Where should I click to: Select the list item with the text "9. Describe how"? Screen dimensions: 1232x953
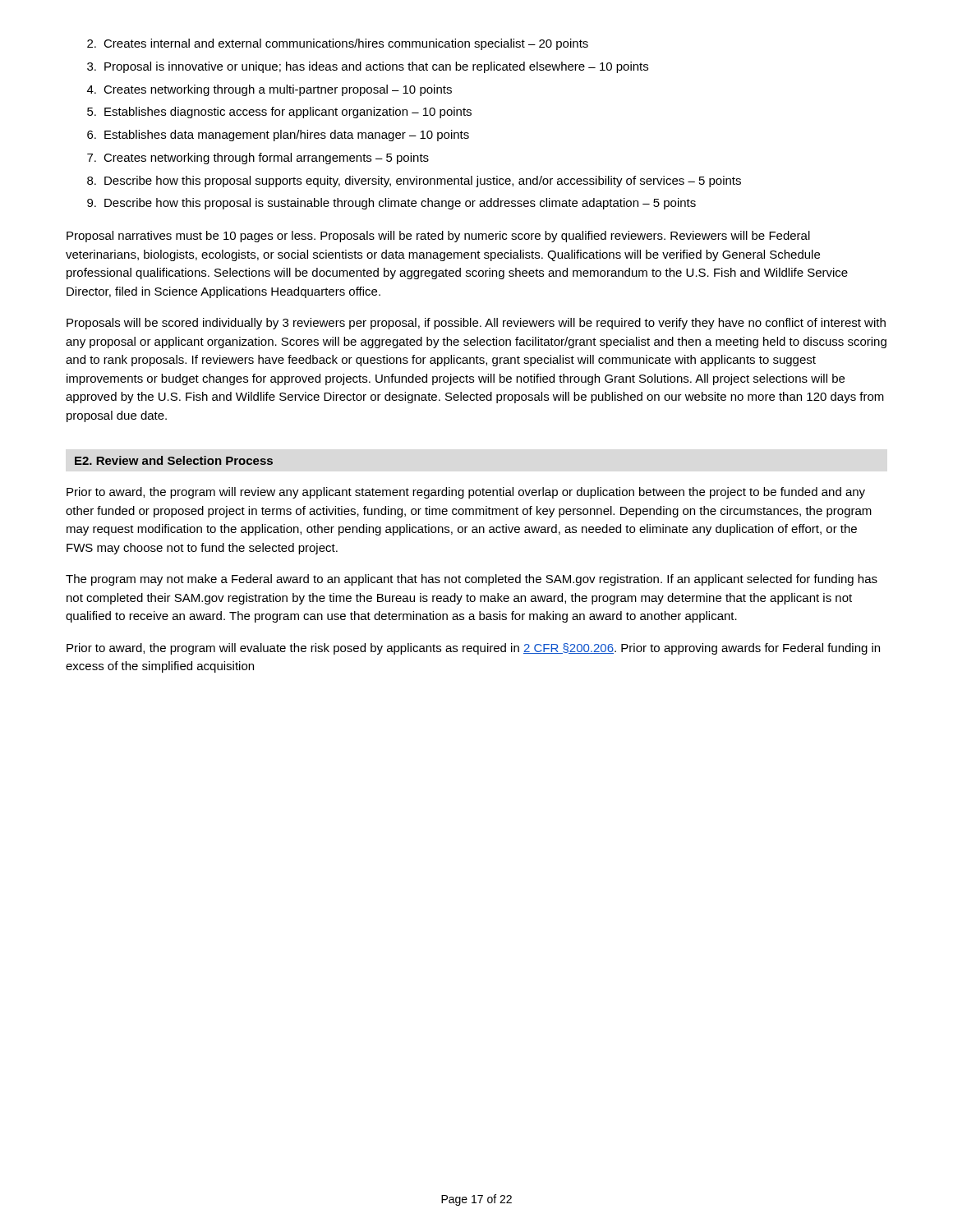pos(476,203)
